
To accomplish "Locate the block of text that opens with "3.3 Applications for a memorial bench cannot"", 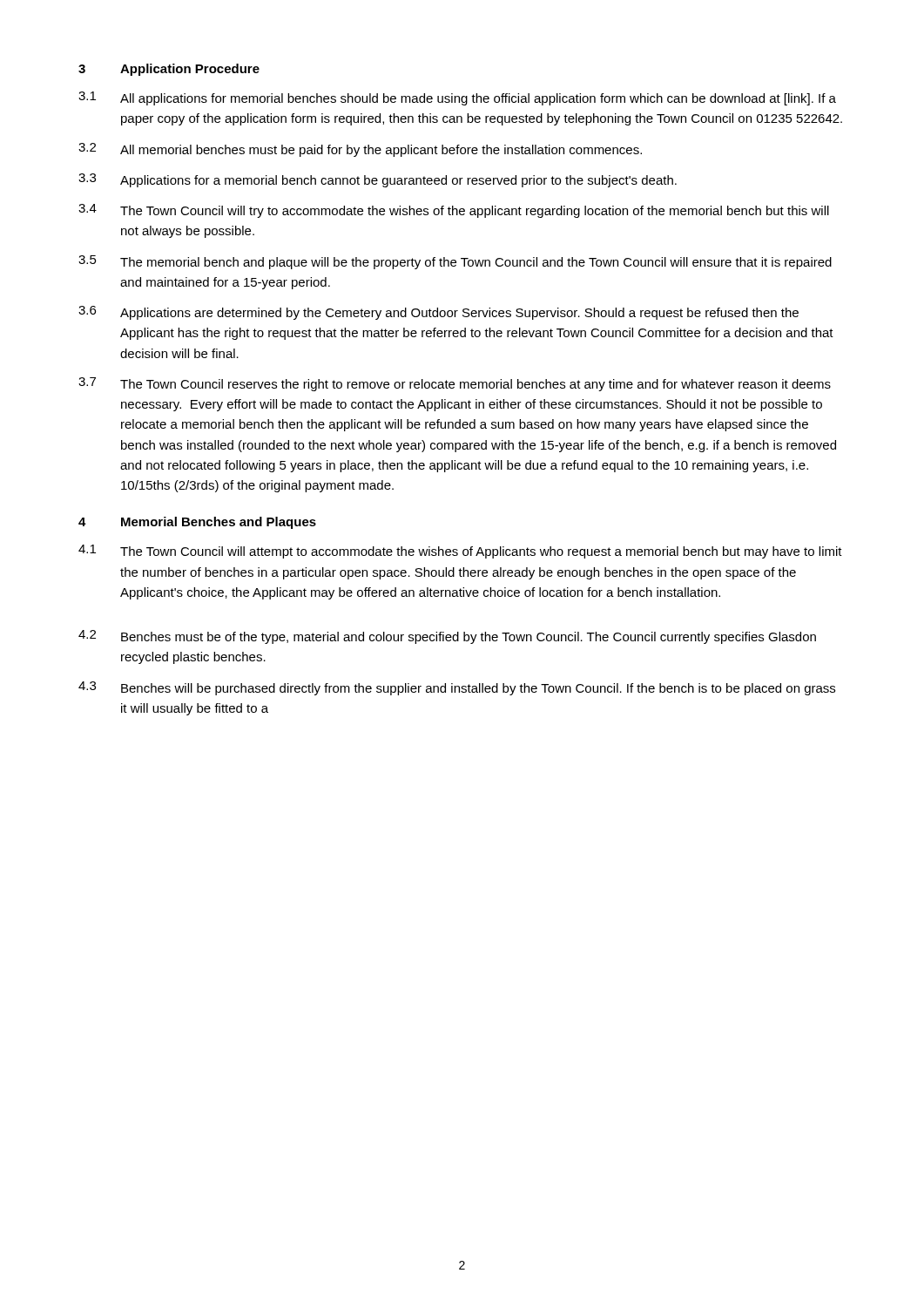I will click(378, 180).
